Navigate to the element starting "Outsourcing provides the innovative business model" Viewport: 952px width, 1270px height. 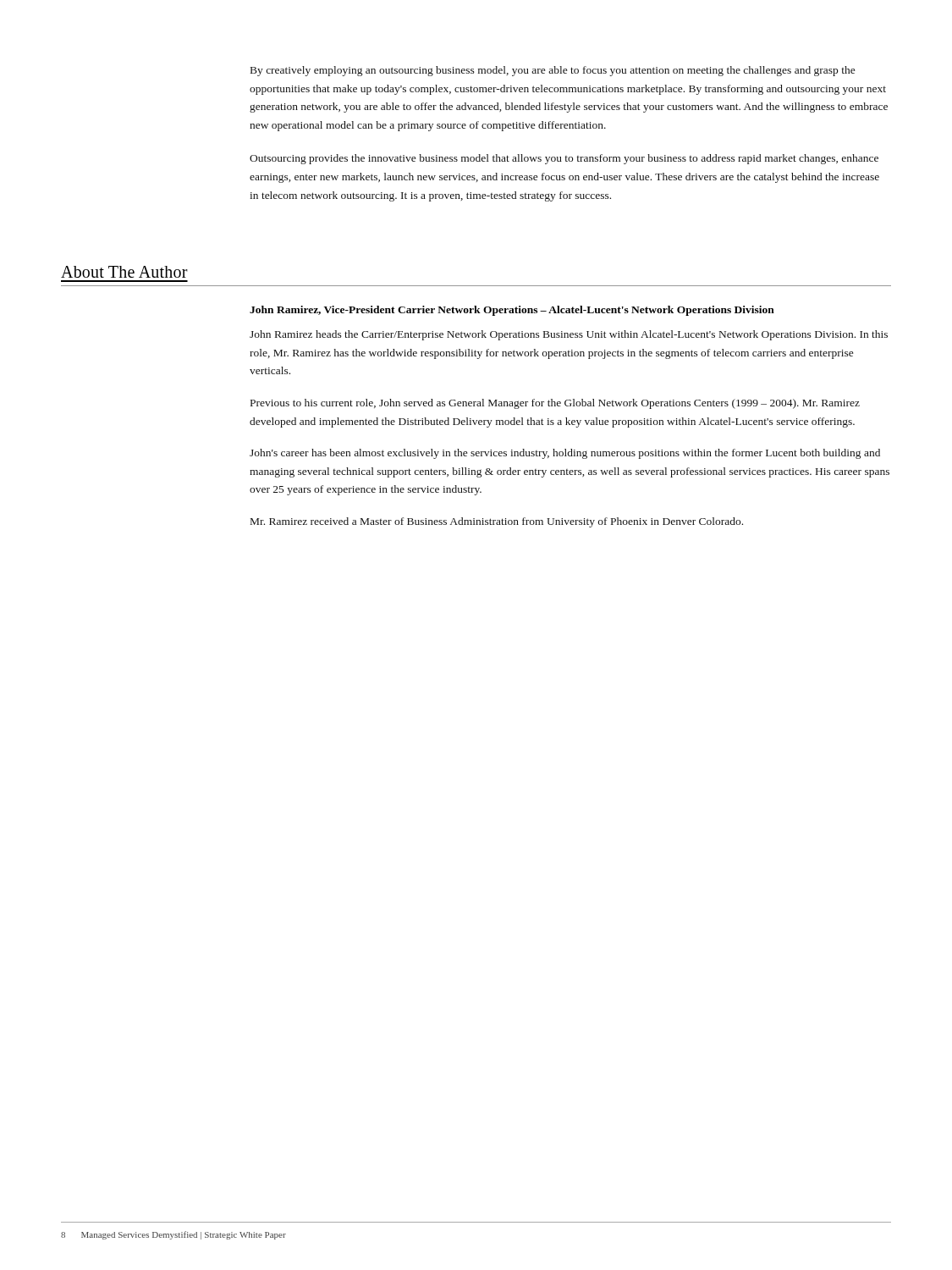(x=564, y=177)
